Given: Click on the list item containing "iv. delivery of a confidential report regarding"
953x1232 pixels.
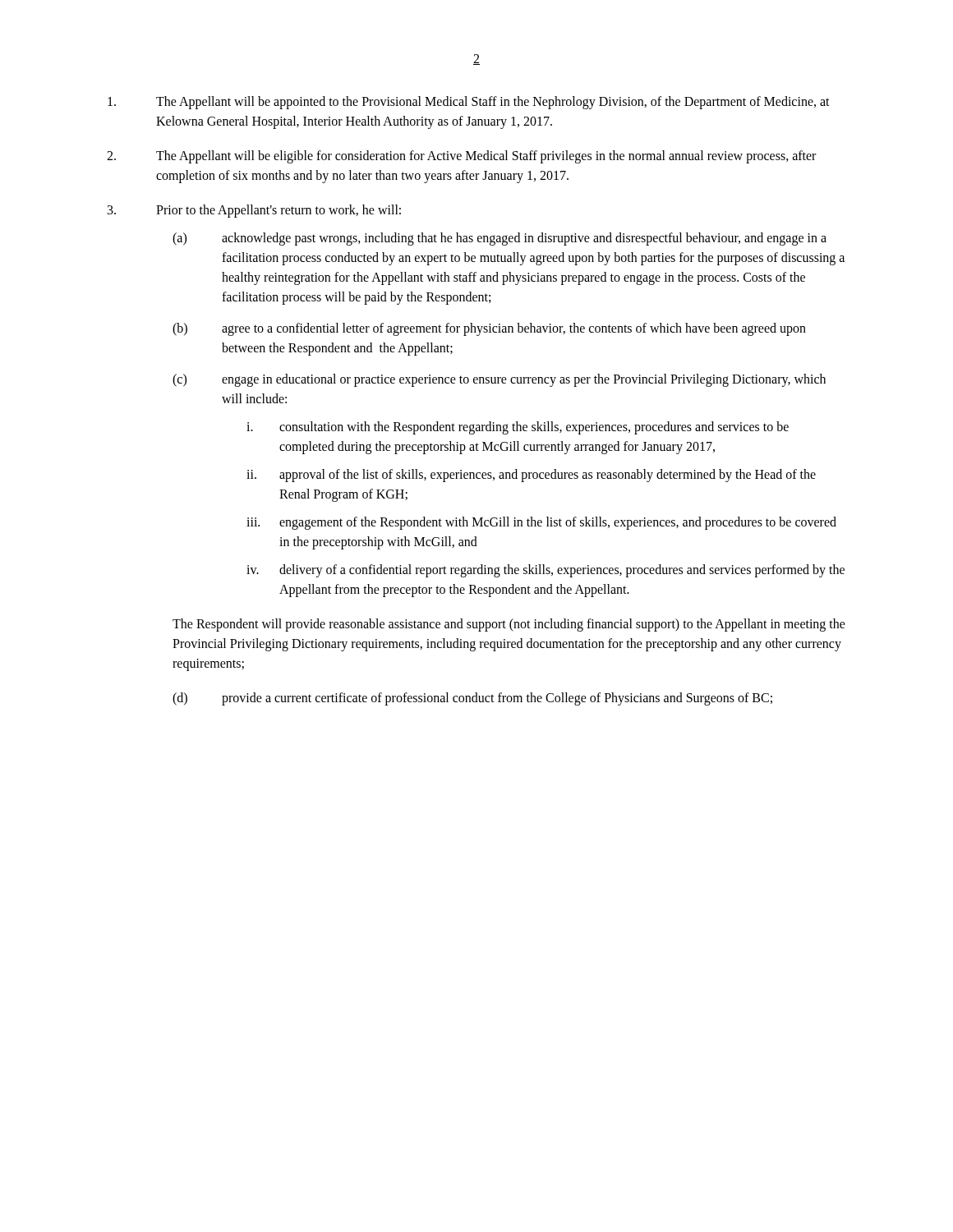Looking at the screenshot, I should [546, 580].
